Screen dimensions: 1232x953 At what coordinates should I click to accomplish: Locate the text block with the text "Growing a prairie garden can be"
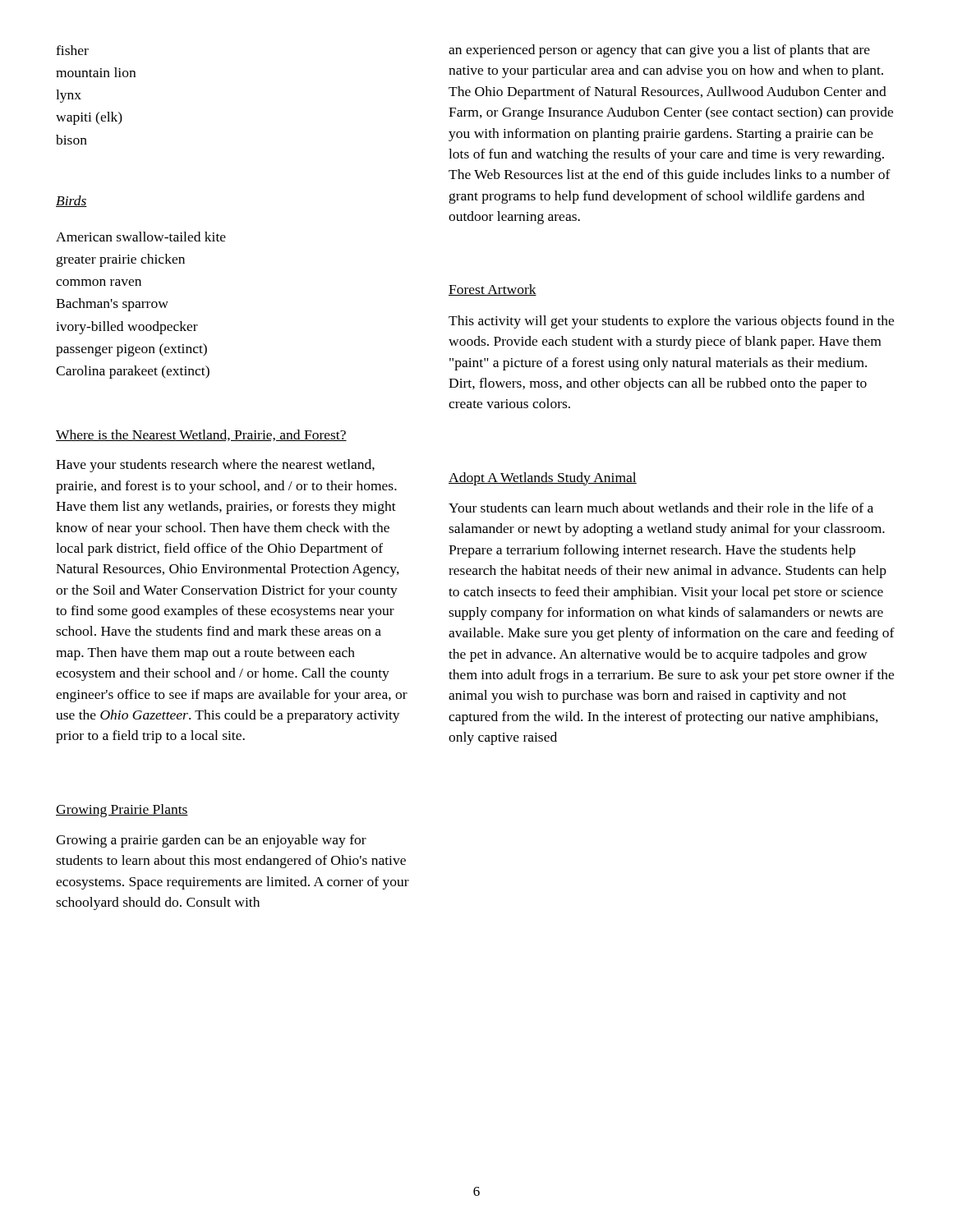232,871
